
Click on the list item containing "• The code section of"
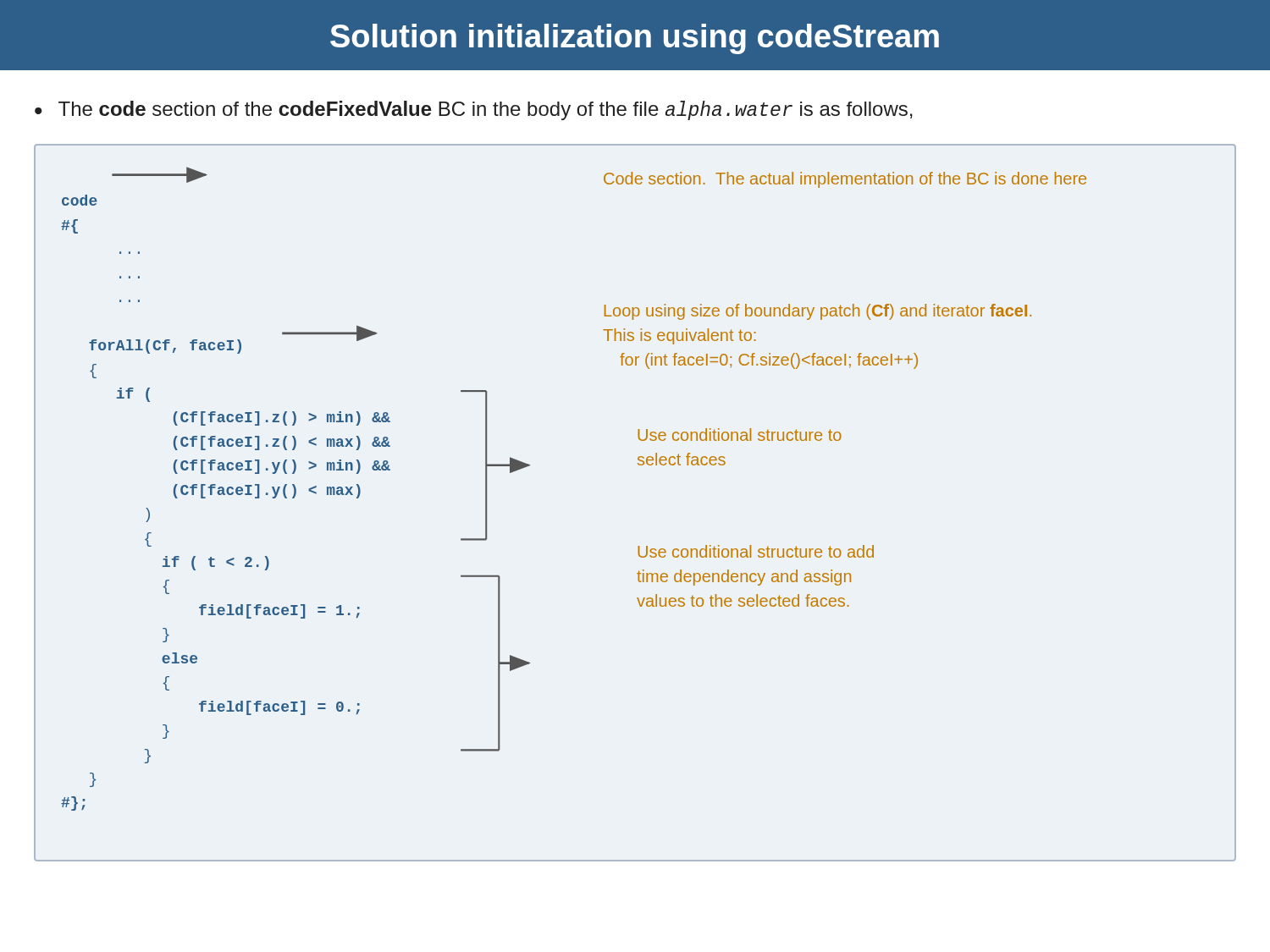[x=474, y=110]
